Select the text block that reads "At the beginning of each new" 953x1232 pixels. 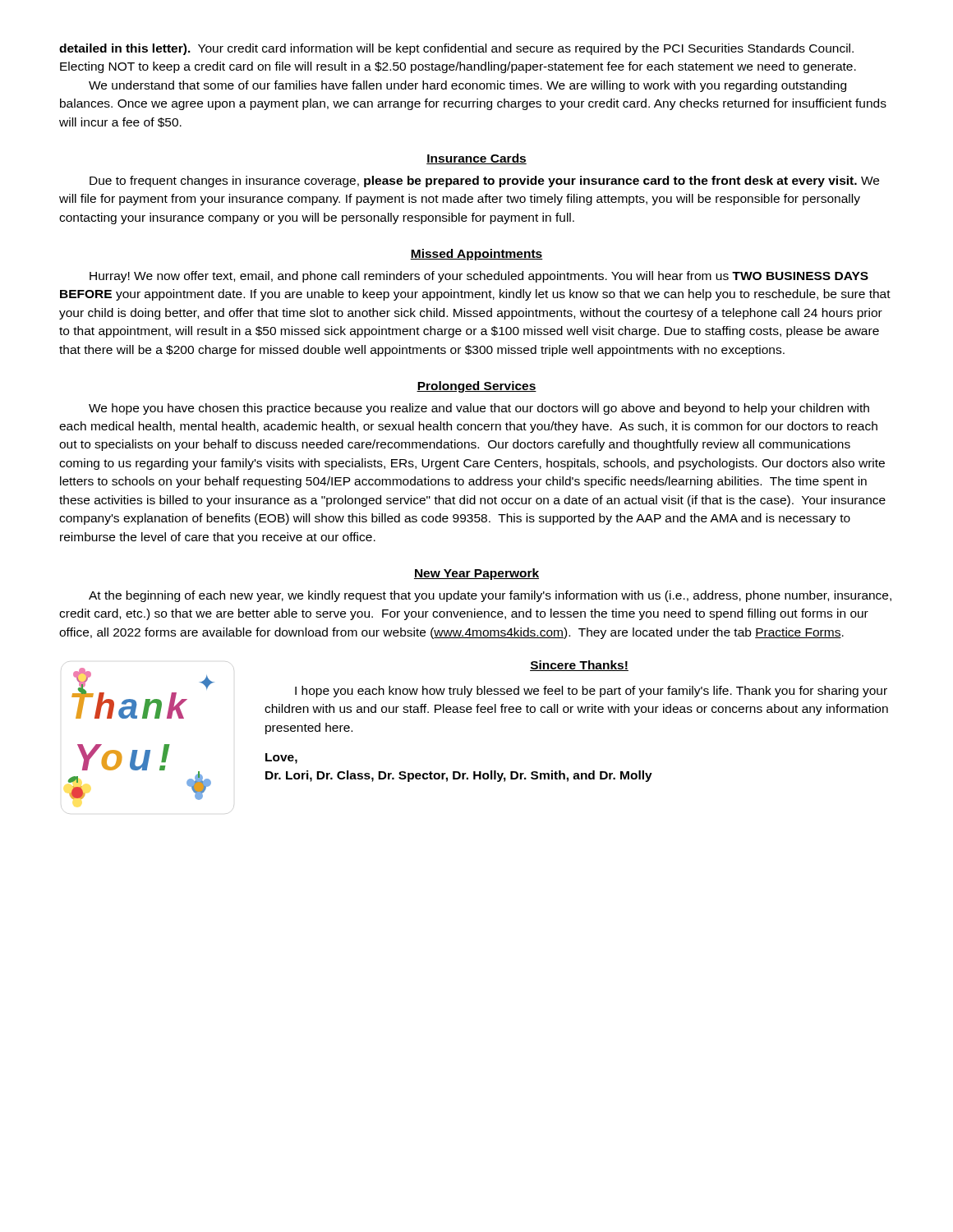coord(476,614)
